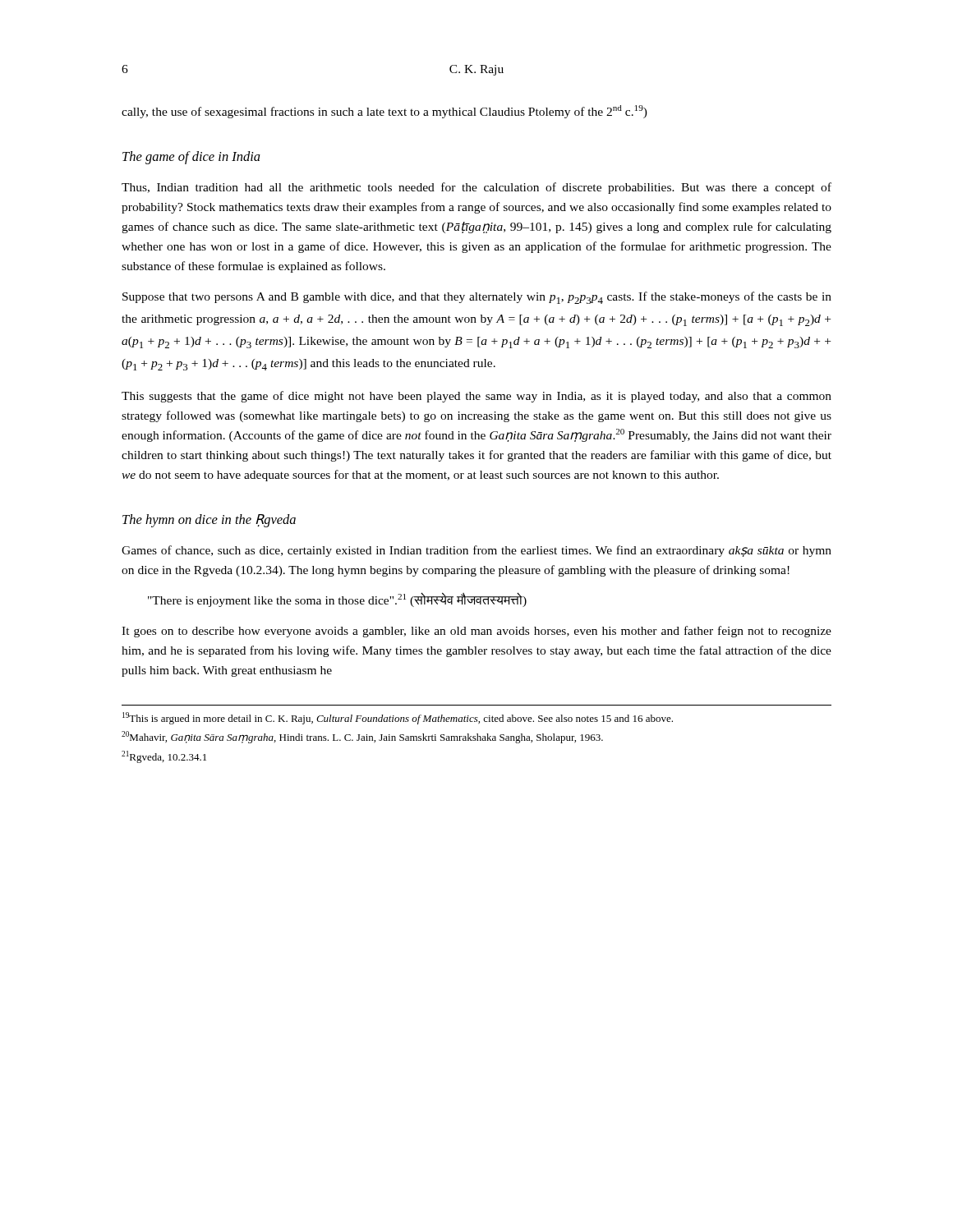The height and width of the screenshot is (1232, 953).
Task: Locate the element starting "19This is argued in more detail in C."
Action: click(398, 718)
